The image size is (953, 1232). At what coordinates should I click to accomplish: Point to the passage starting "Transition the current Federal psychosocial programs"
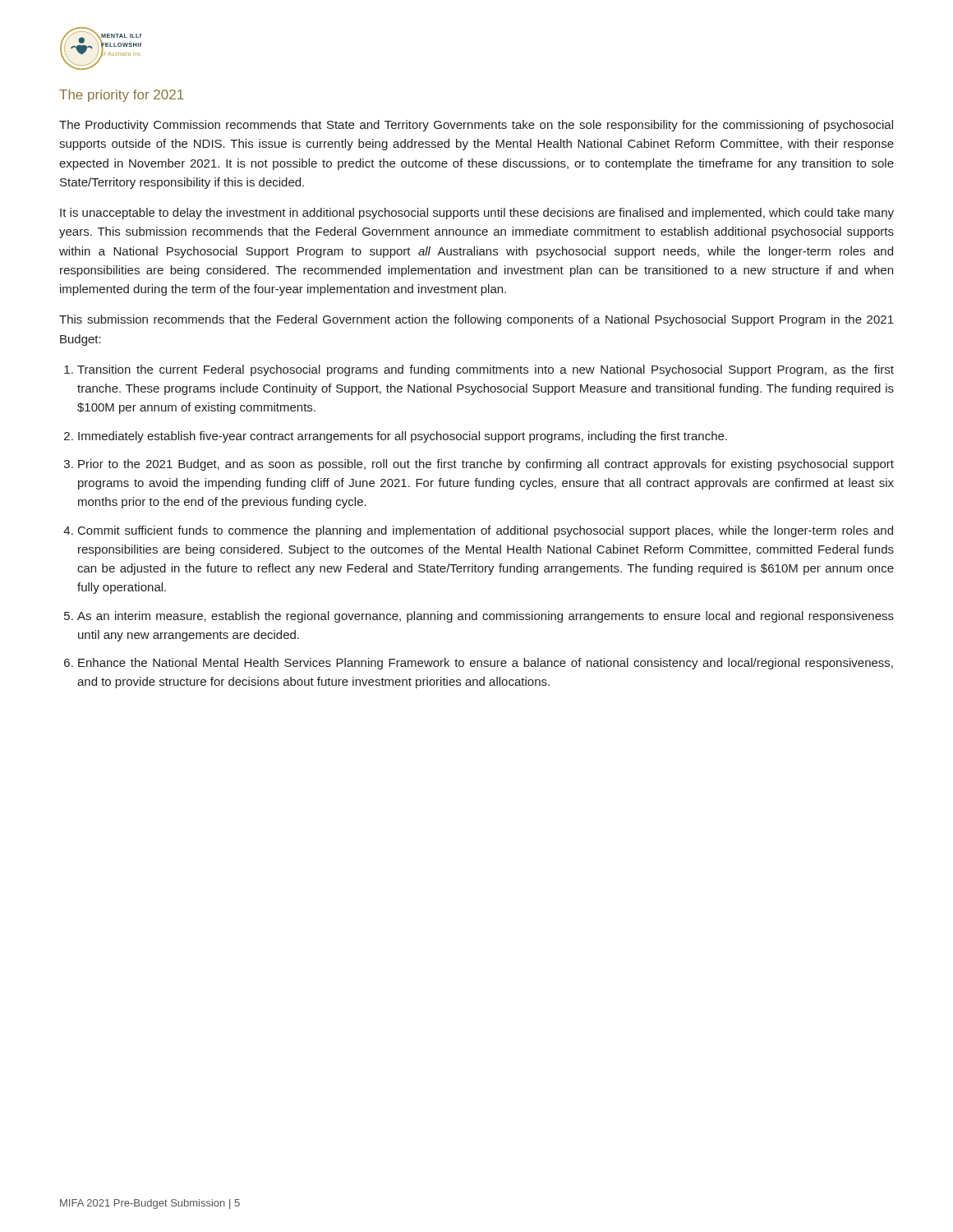pos(486,388)
